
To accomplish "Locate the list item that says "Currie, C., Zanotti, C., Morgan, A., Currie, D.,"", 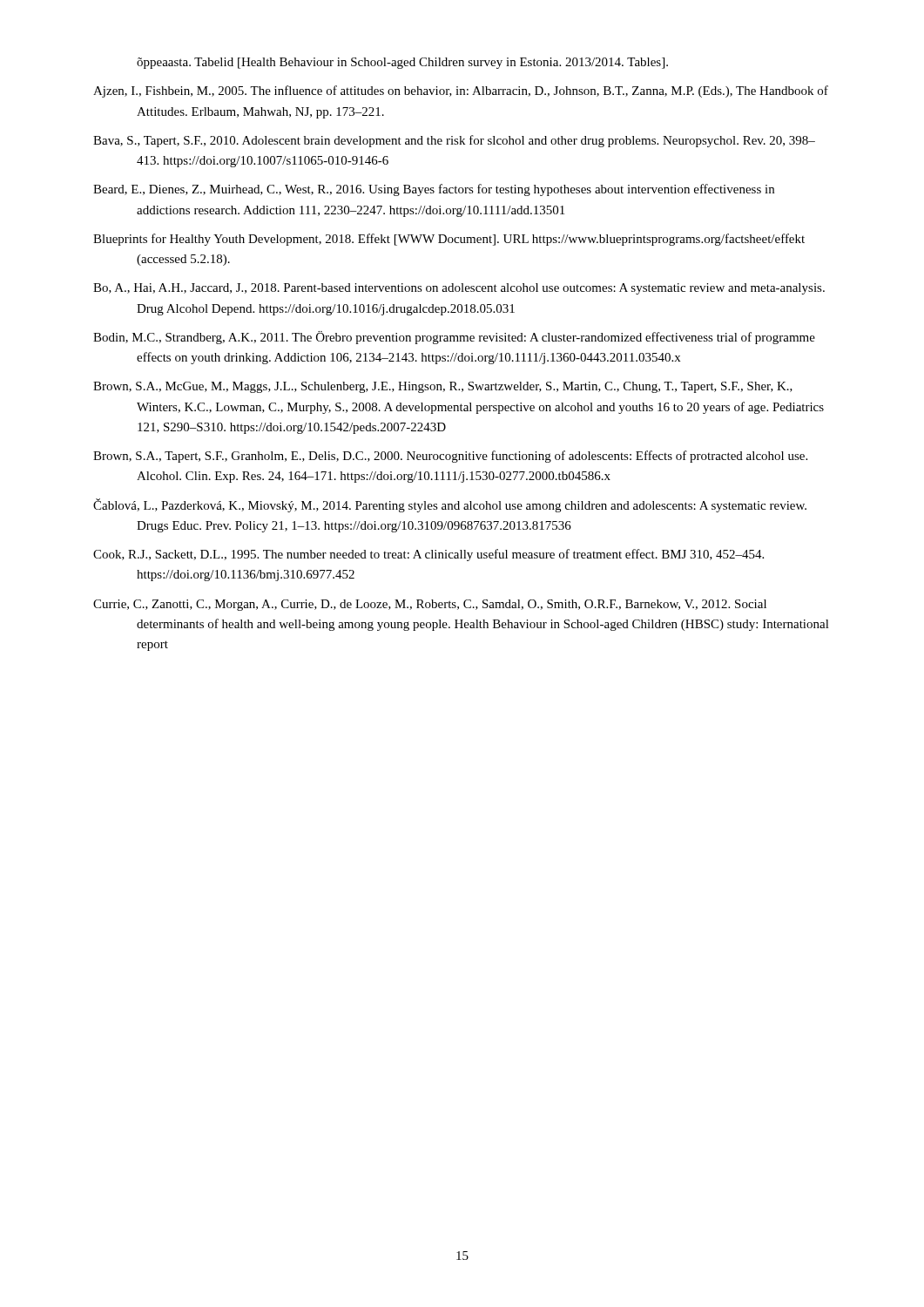I will [461, 624].
